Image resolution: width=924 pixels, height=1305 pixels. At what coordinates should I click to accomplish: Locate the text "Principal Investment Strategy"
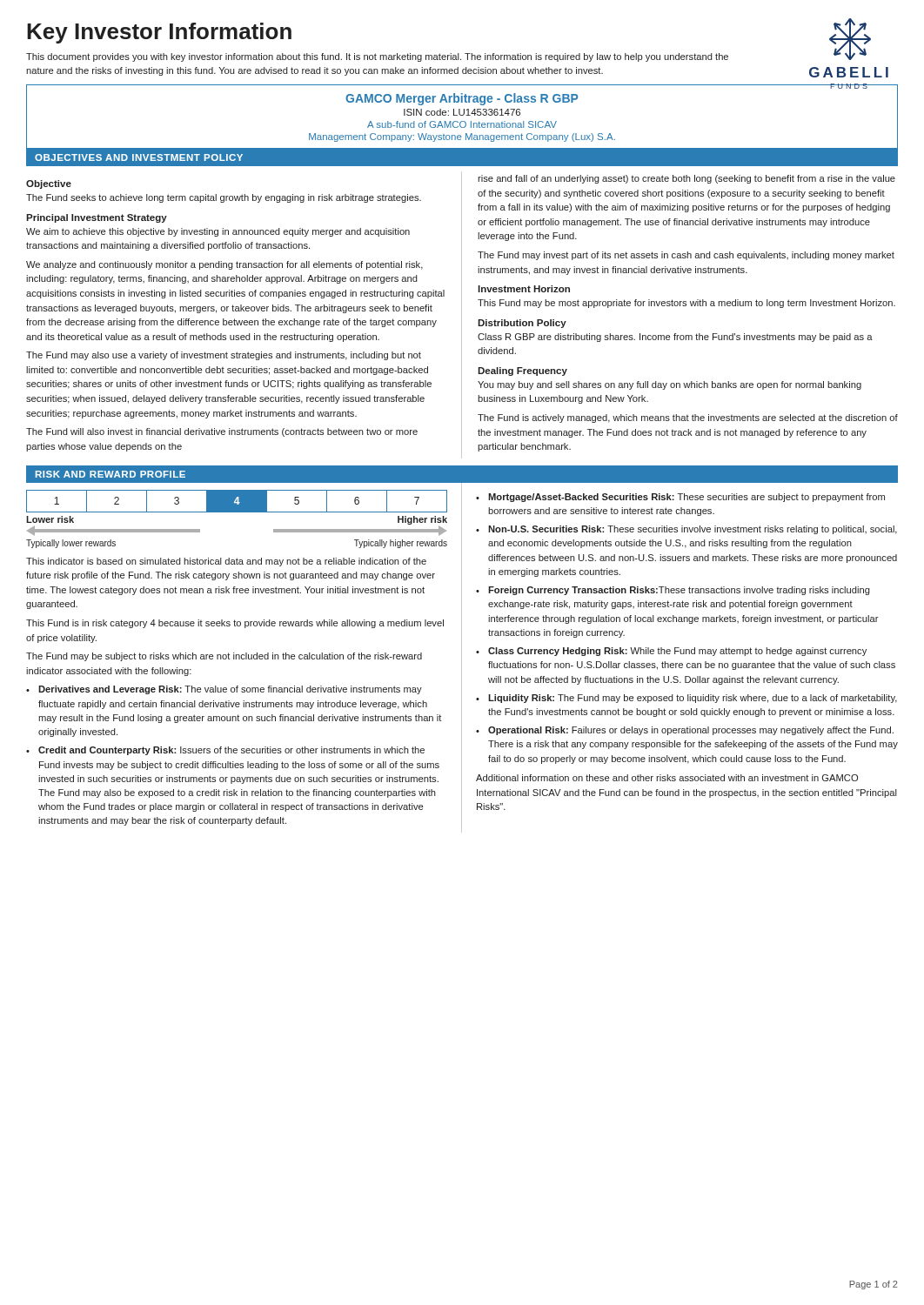(97, 218)
